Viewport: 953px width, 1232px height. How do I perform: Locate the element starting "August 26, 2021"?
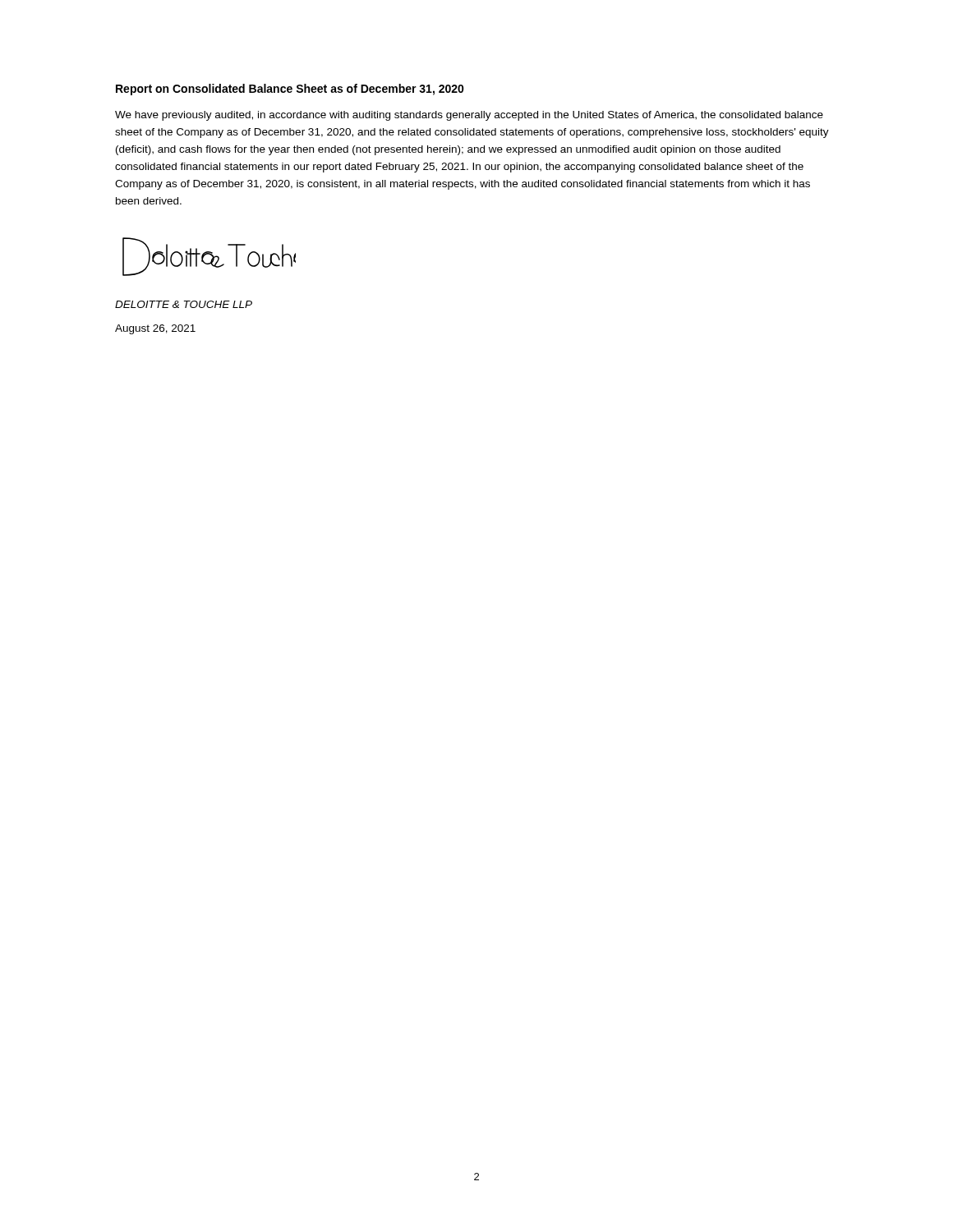[155, 328]
